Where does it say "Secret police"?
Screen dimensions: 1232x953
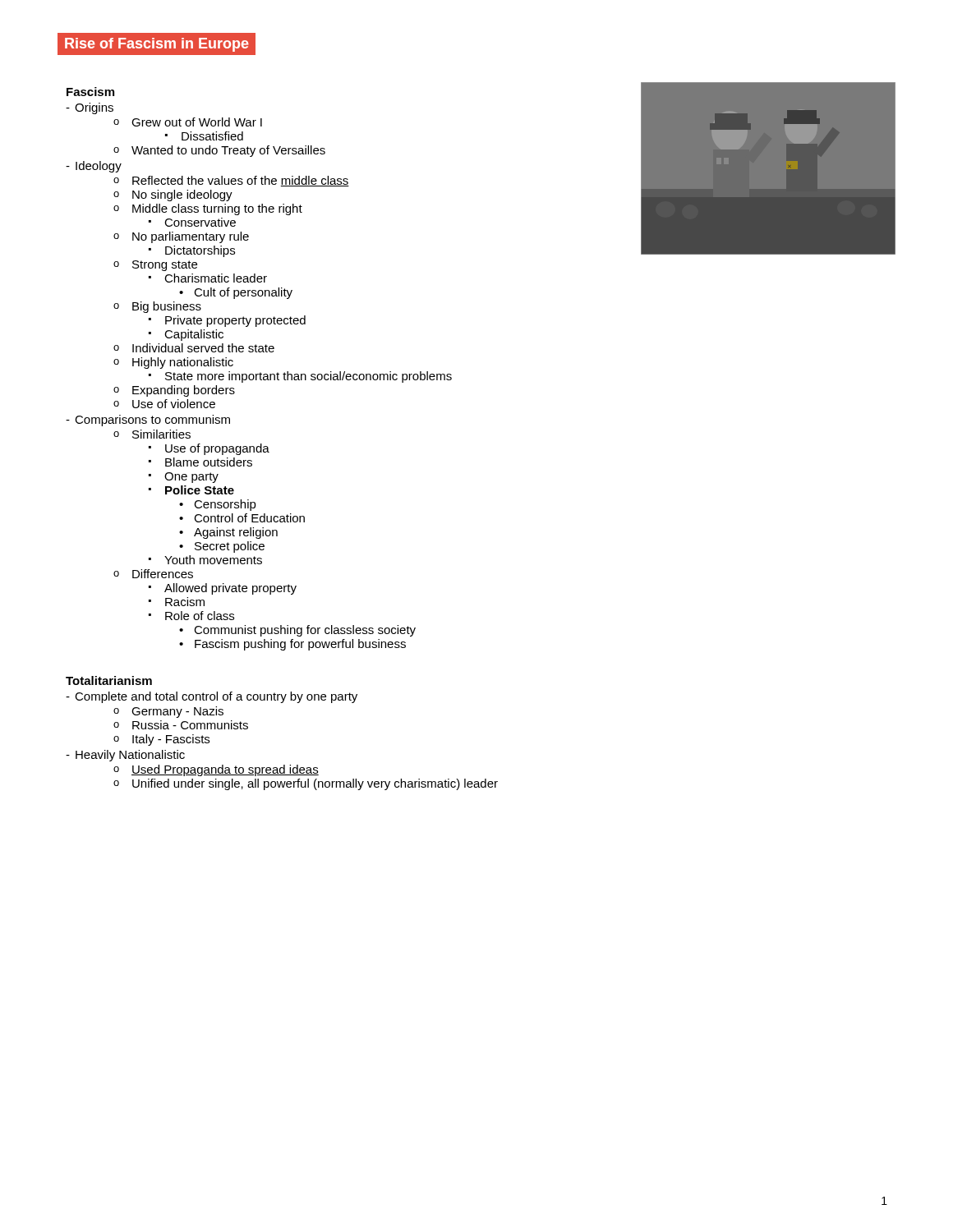click(x=229, y=546)
